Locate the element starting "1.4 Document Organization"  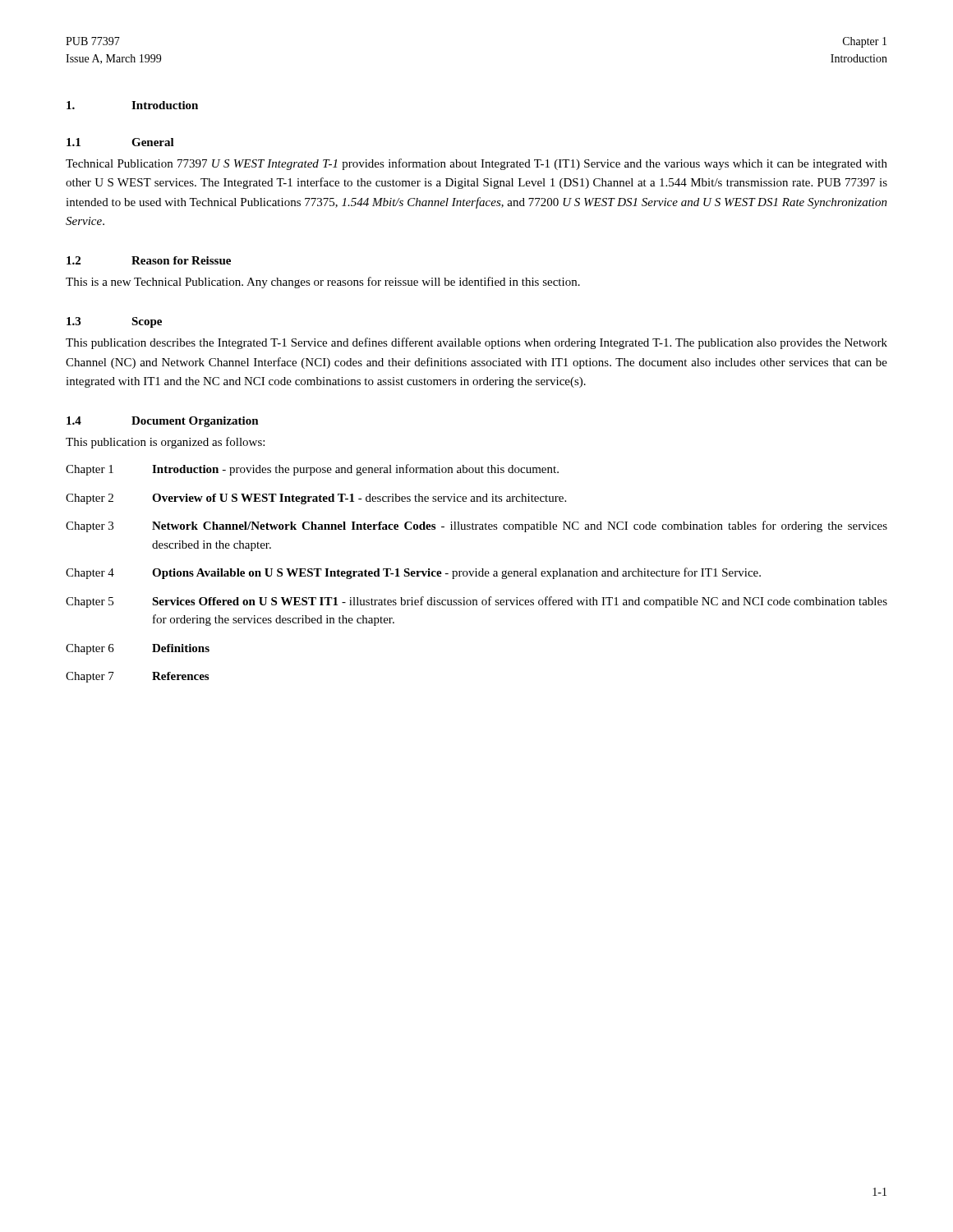tap(162, 421)
